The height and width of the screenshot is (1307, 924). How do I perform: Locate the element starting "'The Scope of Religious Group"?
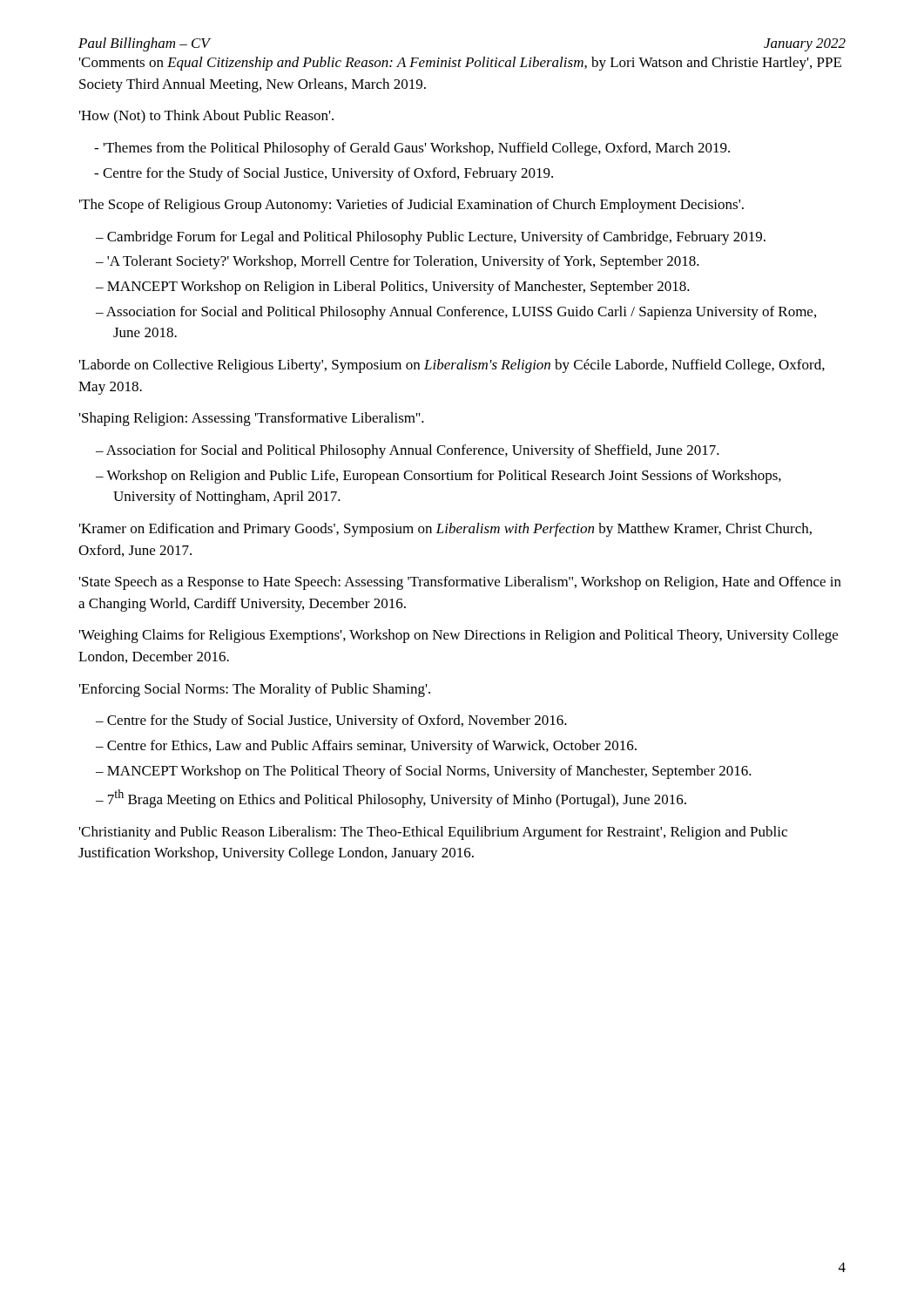tap(462, 205)
